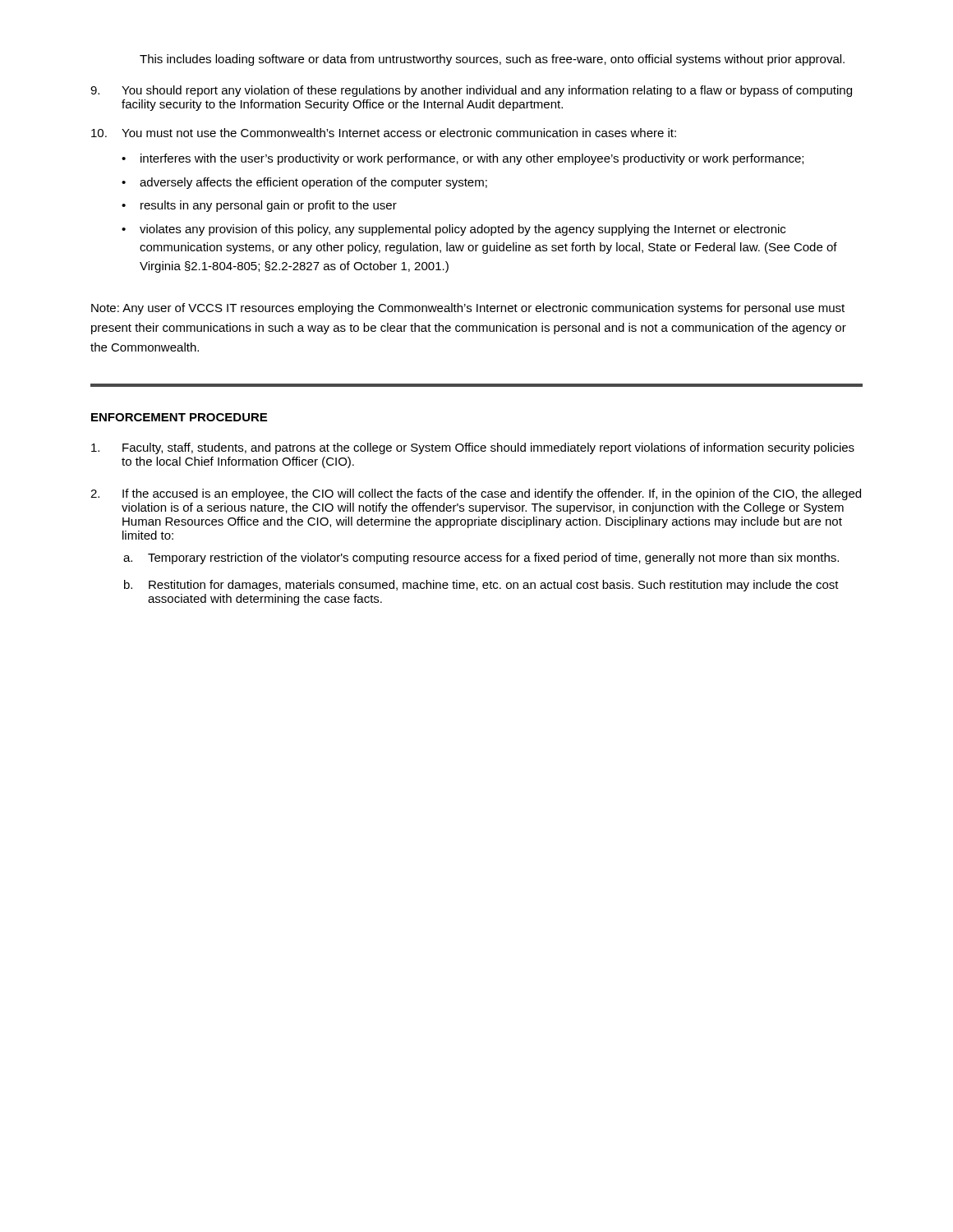This screenshot has width=953, height=1232.
Task: Locate the text "ENFORCEMENT PROCEDURE"
Action: 179,417
